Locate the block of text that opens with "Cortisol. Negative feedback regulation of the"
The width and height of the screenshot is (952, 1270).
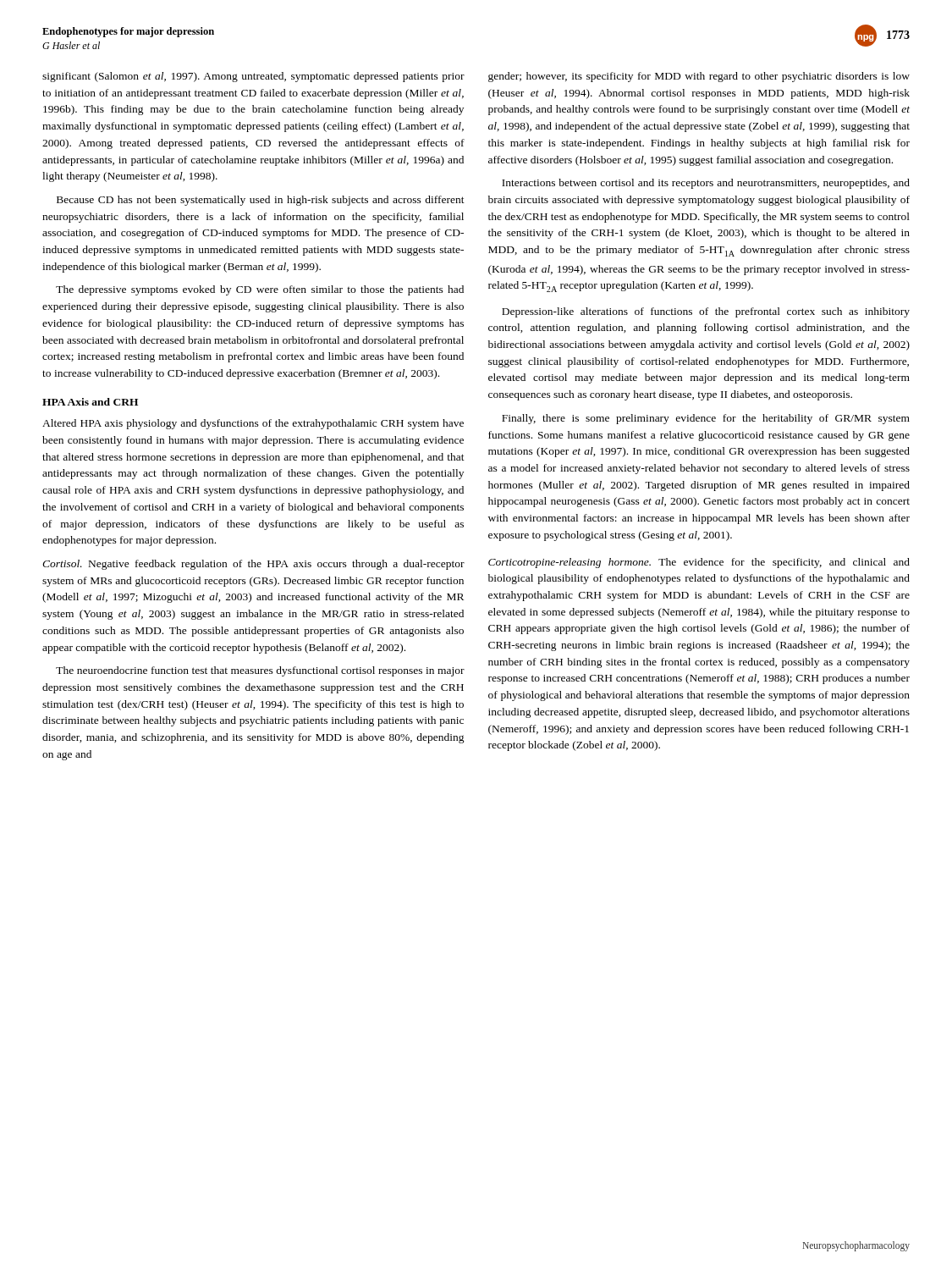coord(253,605)
